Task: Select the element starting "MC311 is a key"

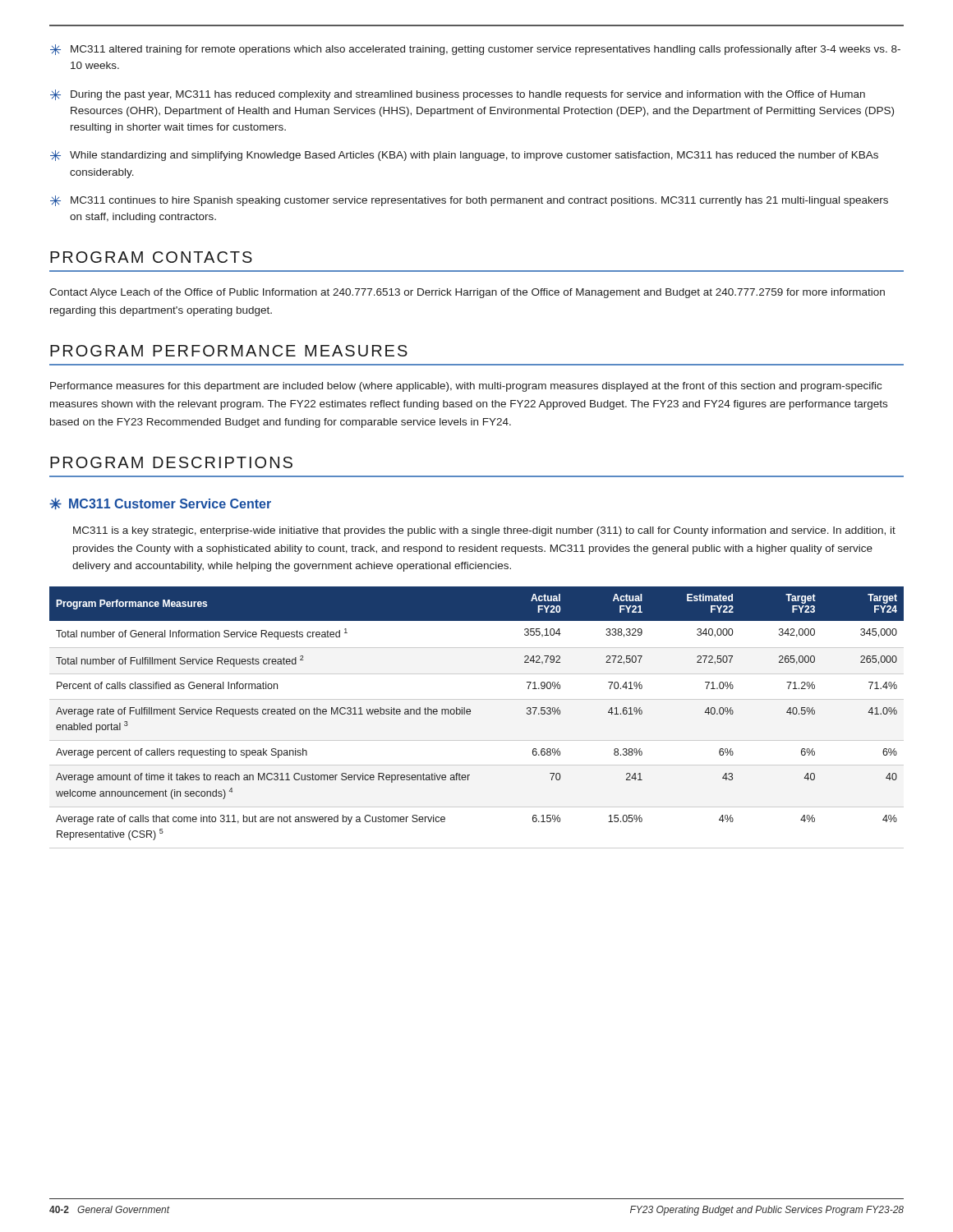Action: (484, 548)
